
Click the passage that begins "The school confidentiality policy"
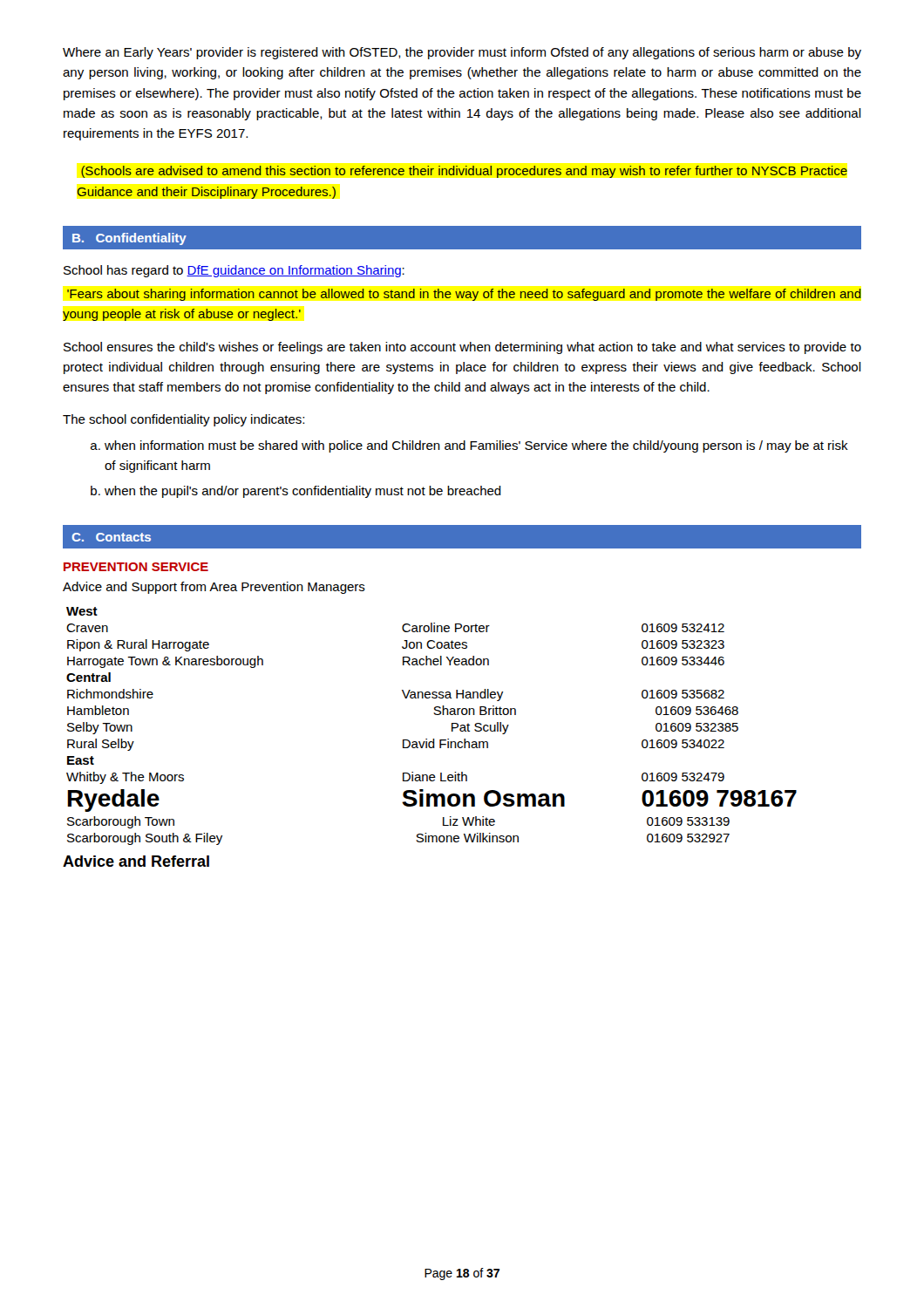(184, 419)
